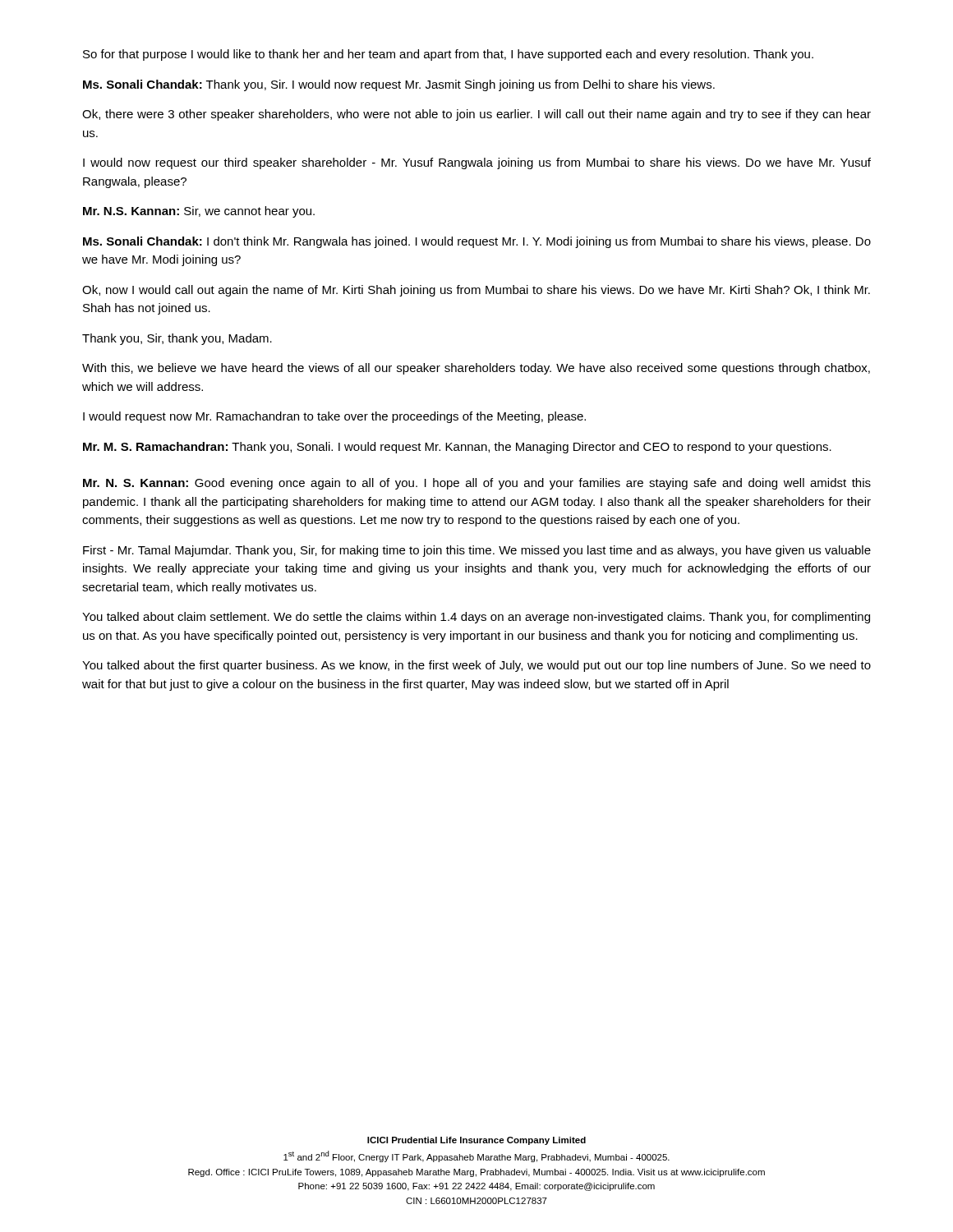This screenshot has width=953, height=1232.
Task: Navigate to the block starting "Ms. Sonali Chandak: I"
Action: 476,250
